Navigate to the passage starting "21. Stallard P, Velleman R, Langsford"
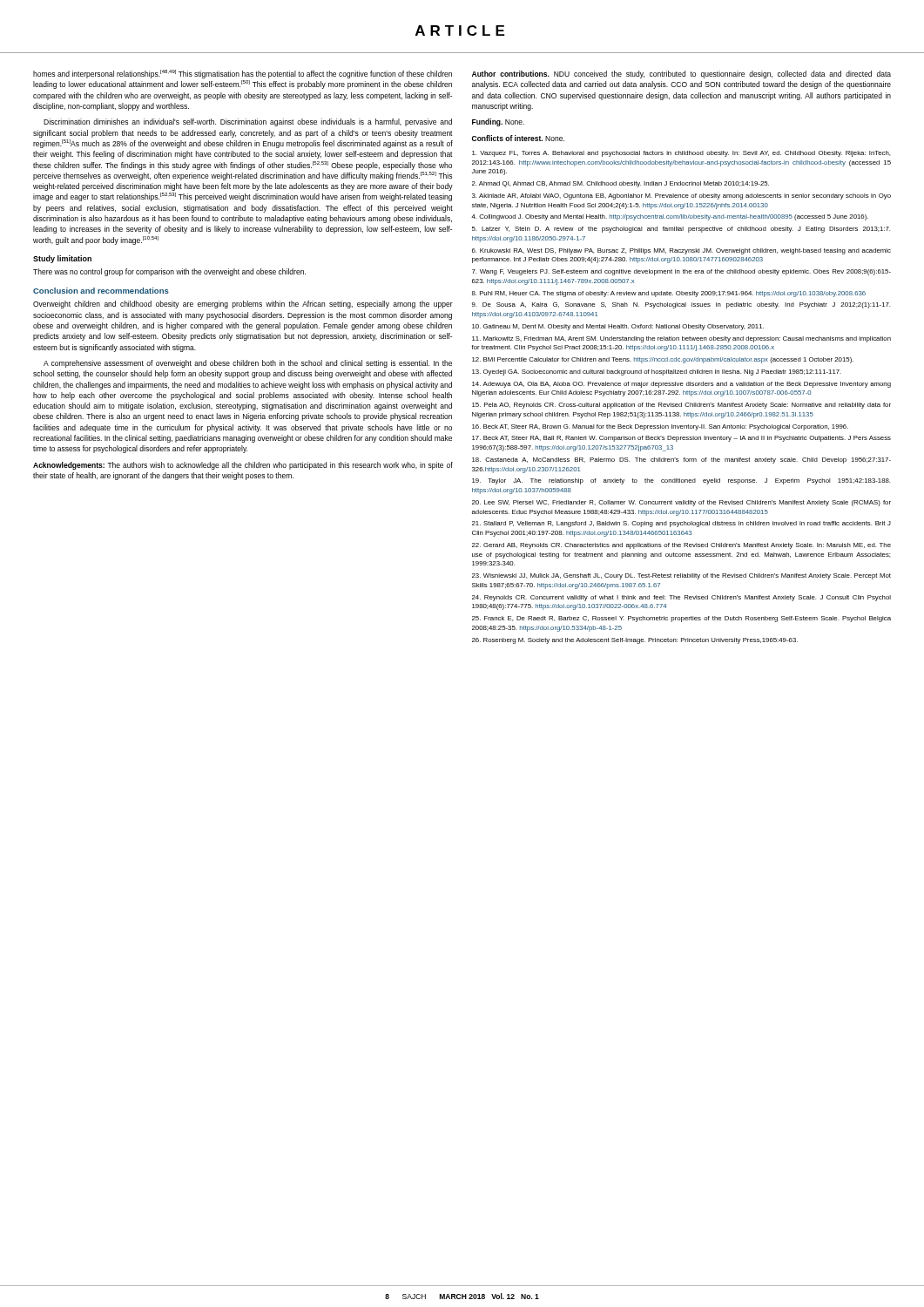The image size is (924, 1307). coord(681,528)
